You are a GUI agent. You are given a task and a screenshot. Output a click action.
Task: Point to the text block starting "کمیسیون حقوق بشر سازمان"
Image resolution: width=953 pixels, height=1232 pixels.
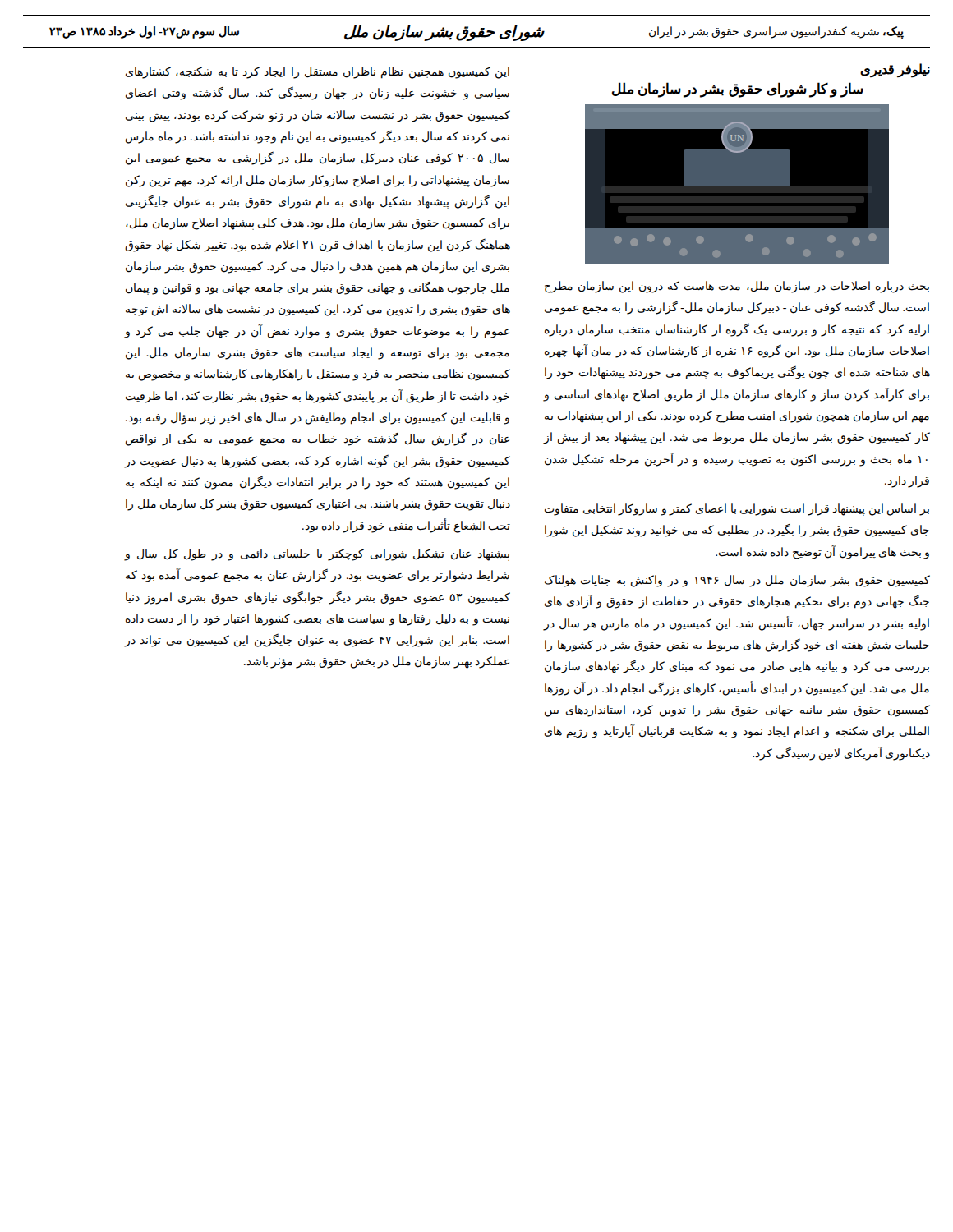[x=737, y=667]
